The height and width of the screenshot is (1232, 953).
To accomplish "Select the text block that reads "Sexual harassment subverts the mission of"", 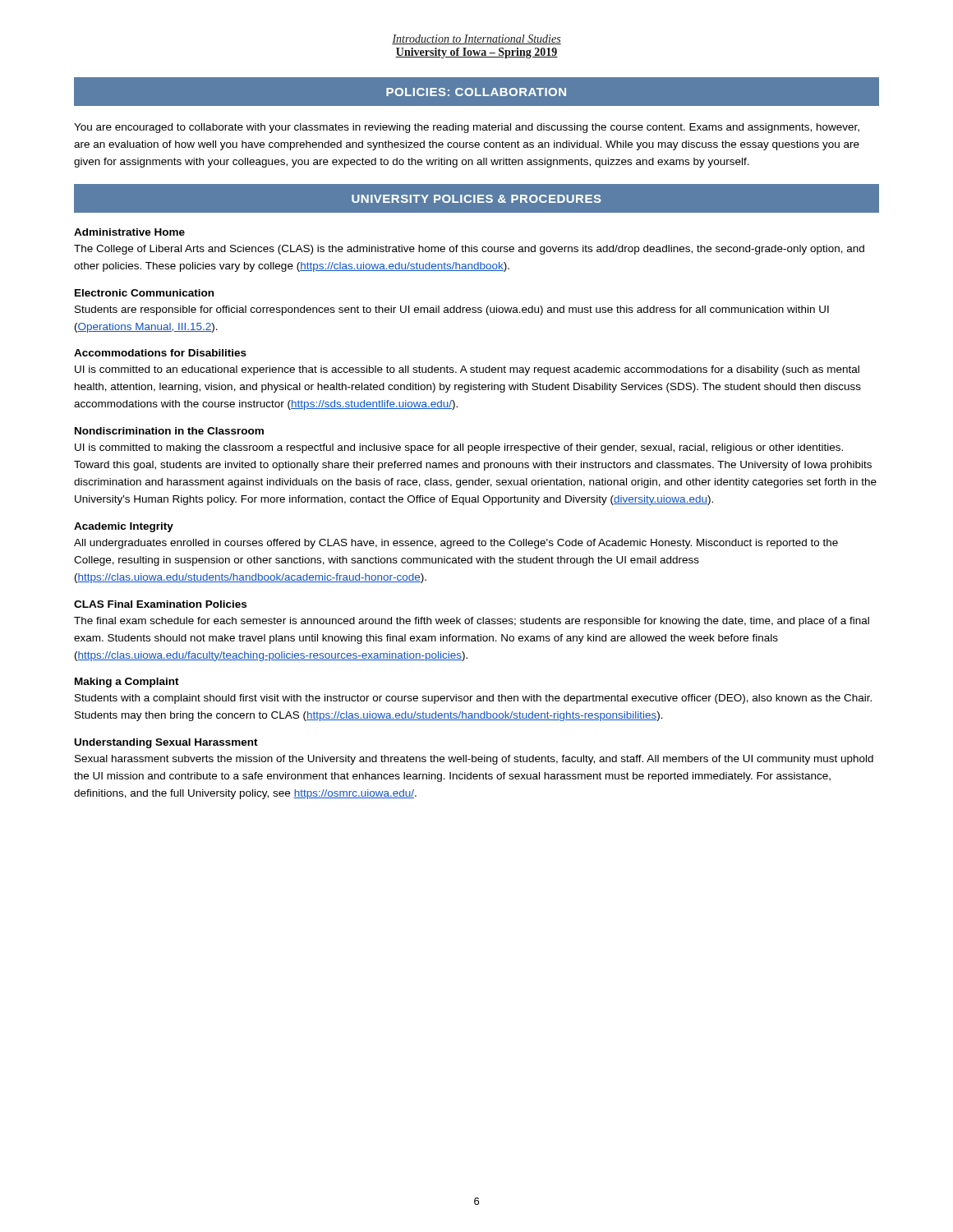I will coord(474,776).
